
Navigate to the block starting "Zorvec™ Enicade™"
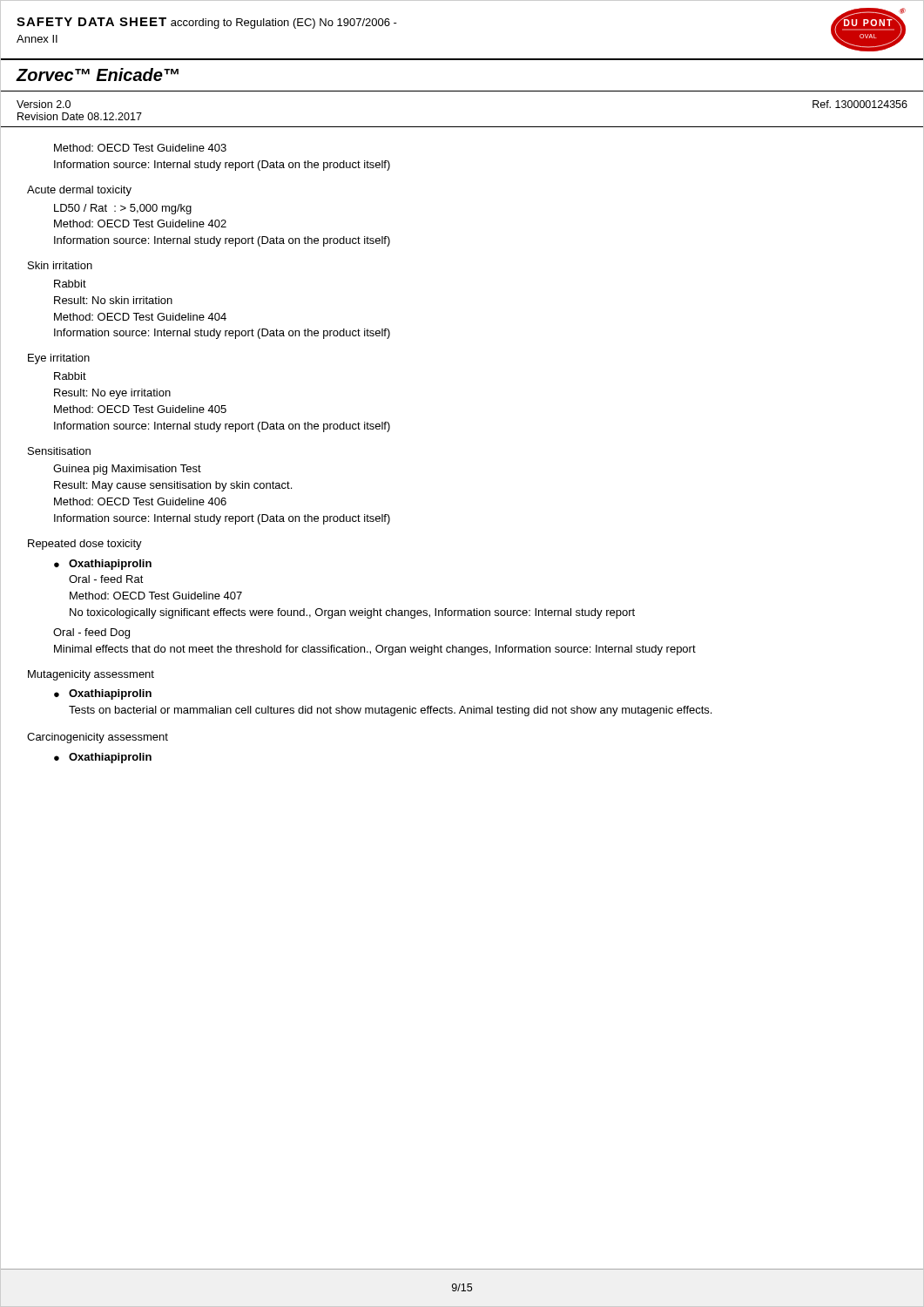(x=98, y=75)
